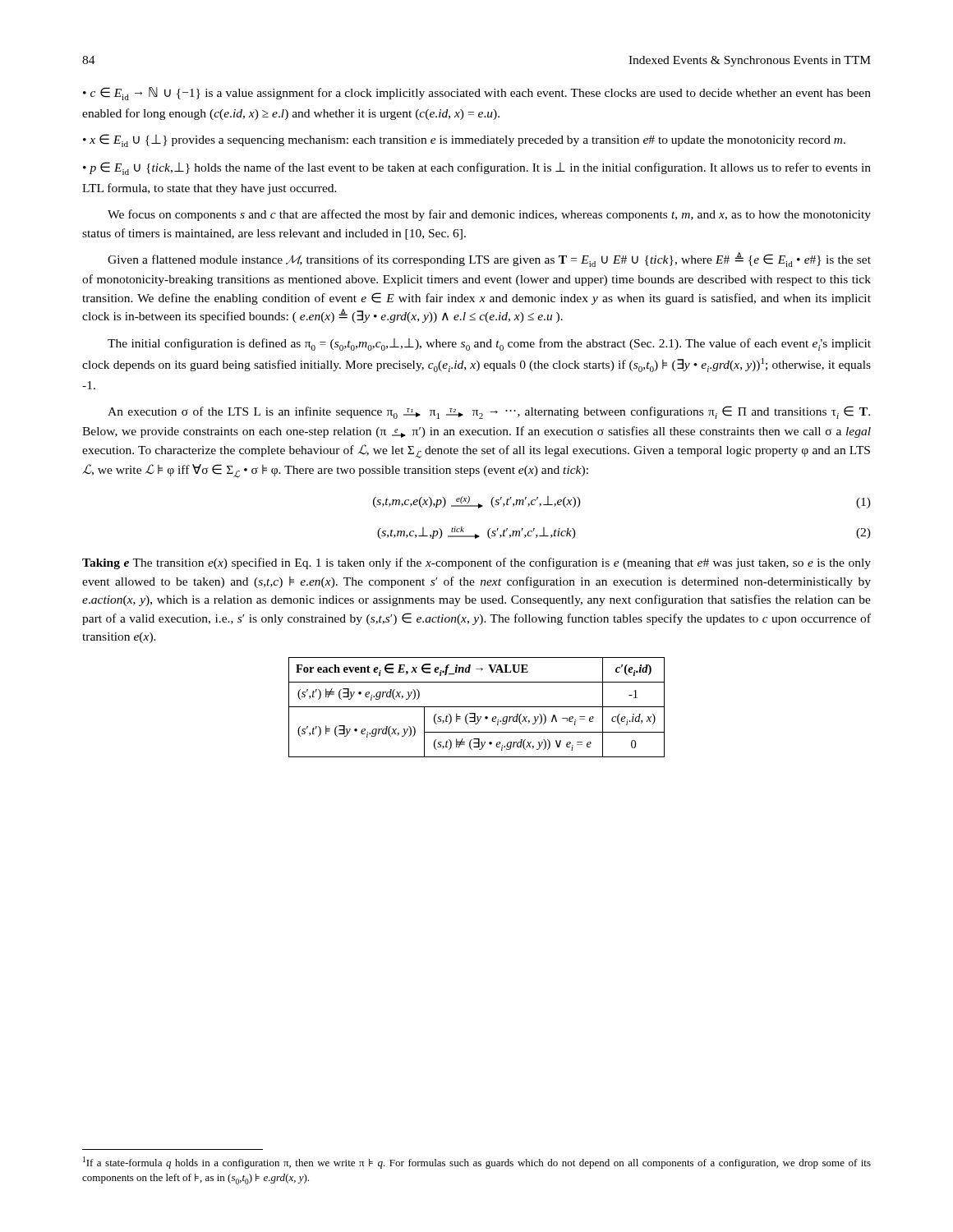The height and width of the screenshot is (1232, 953).
Task: Click on the list item containing "• x ∈"
Action: [x=464, y=141]
